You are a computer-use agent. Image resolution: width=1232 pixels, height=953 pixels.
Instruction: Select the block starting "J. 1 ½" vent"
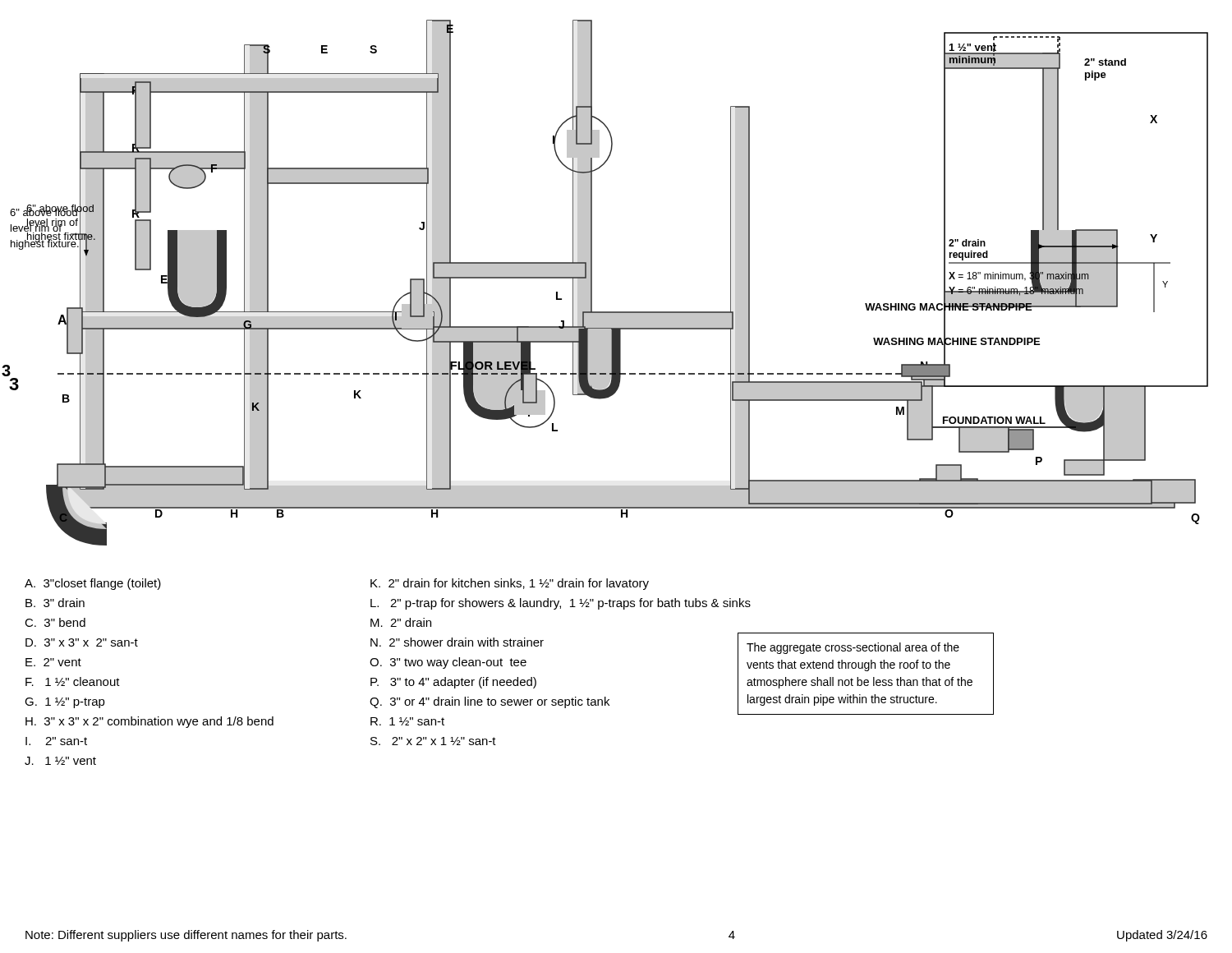pyautogui.click(x=60, y=760)
